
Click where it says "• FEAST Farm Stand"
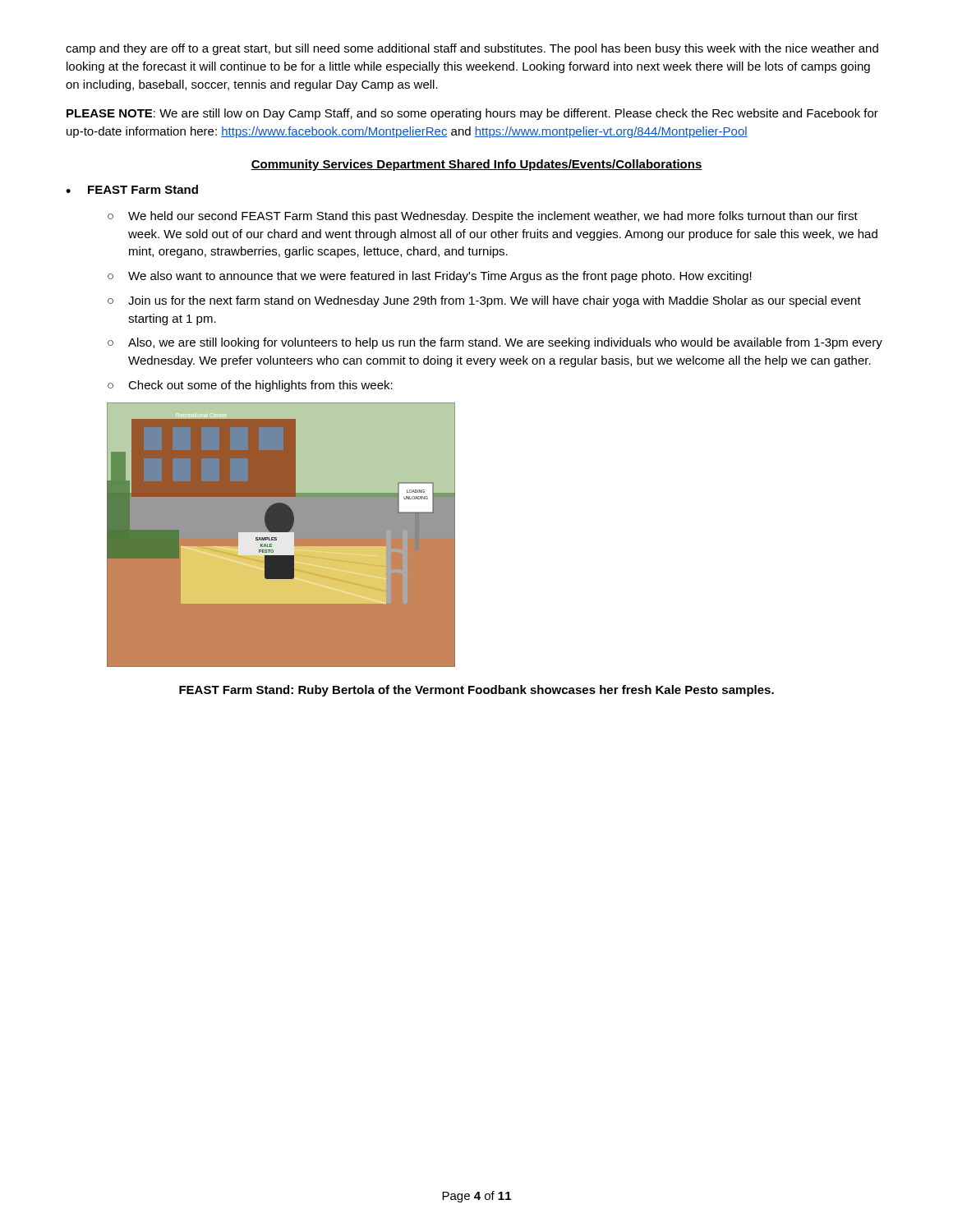pos(132,191)
